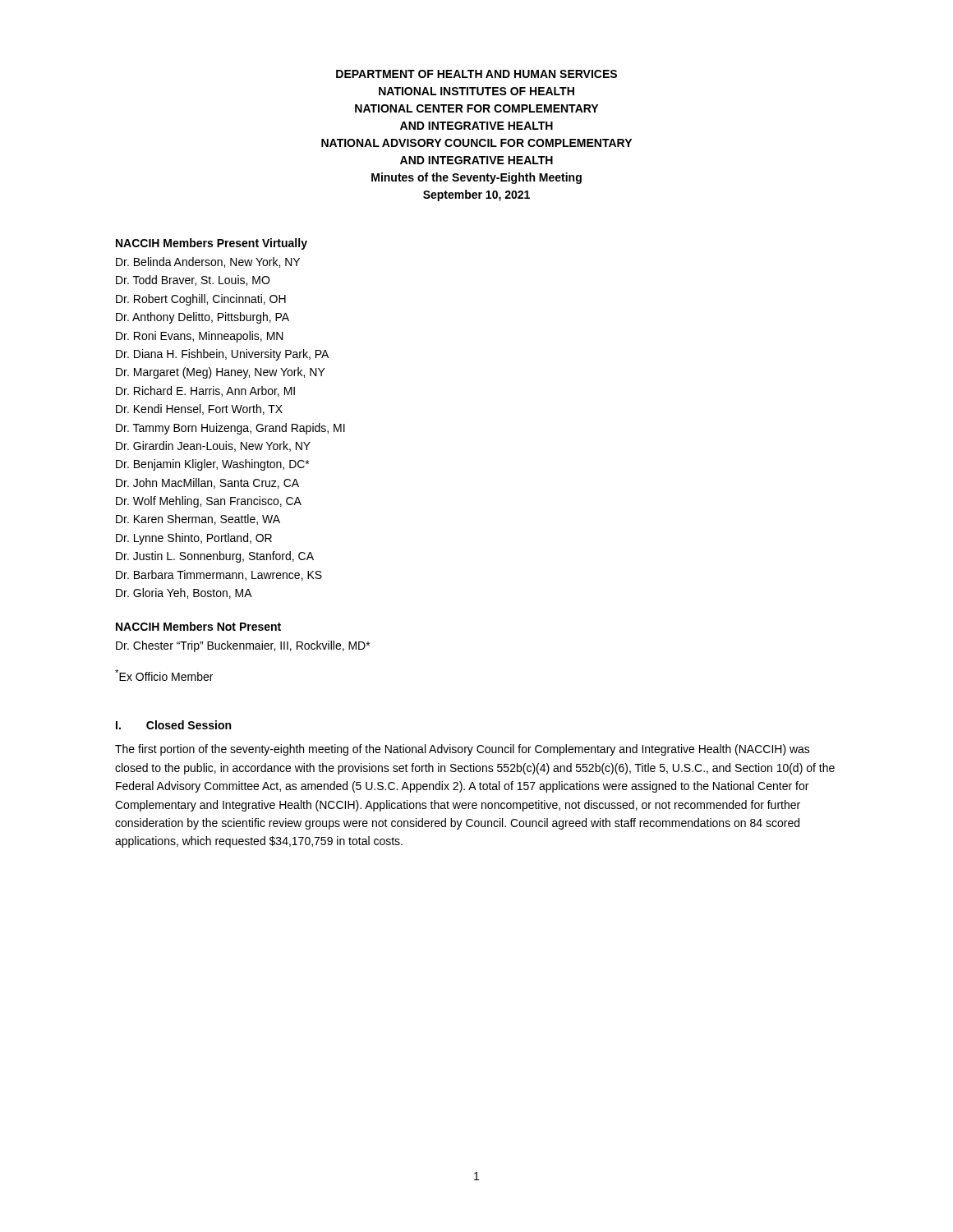The height and width of the screenshot is (1232, 953).
Task: Click on the list item that says "Dr. Margaret (Meg)"
Action: 220,372
